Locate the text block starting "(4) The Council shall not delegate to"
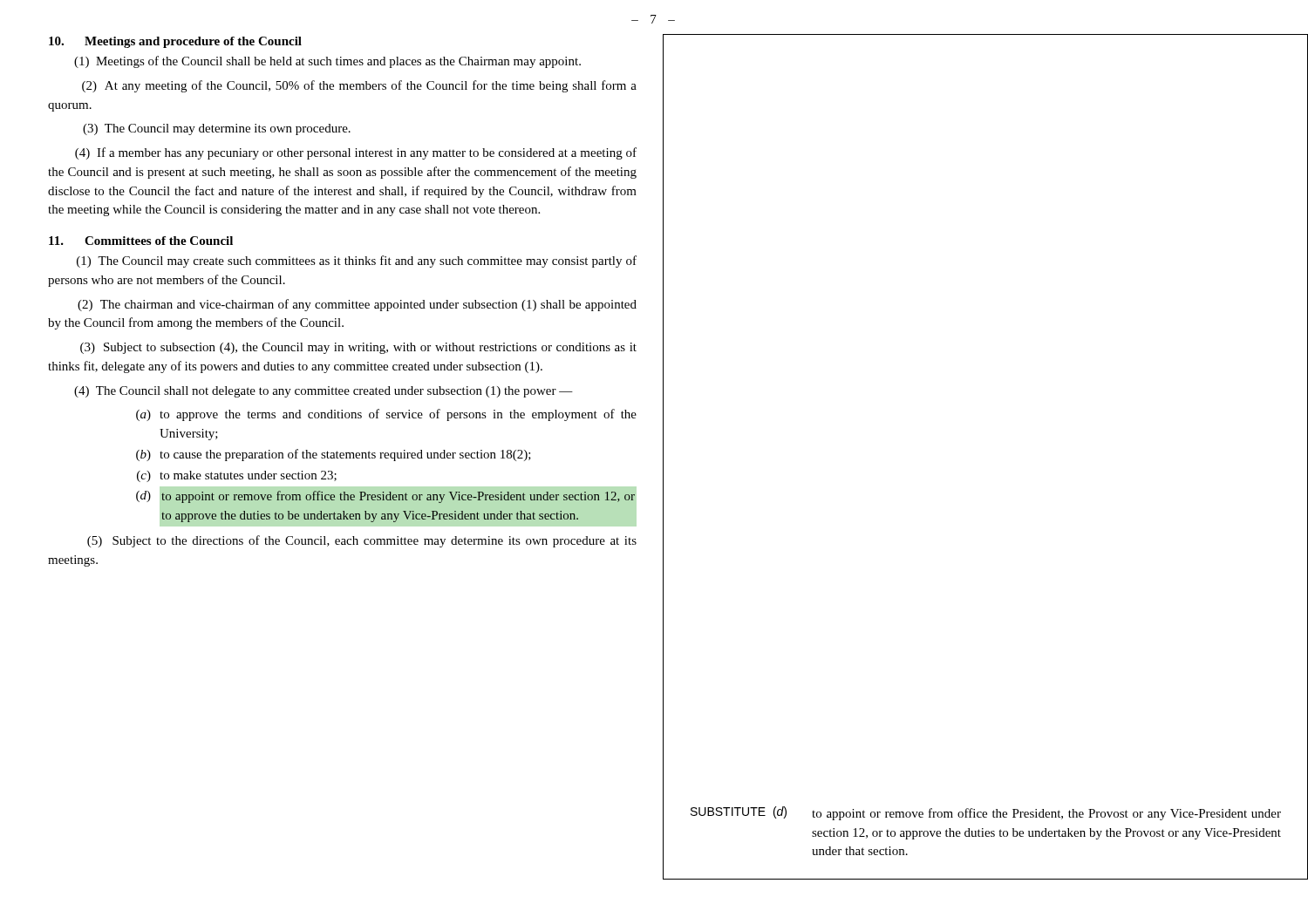The image size is (1308, 924). tap(310, 390)
